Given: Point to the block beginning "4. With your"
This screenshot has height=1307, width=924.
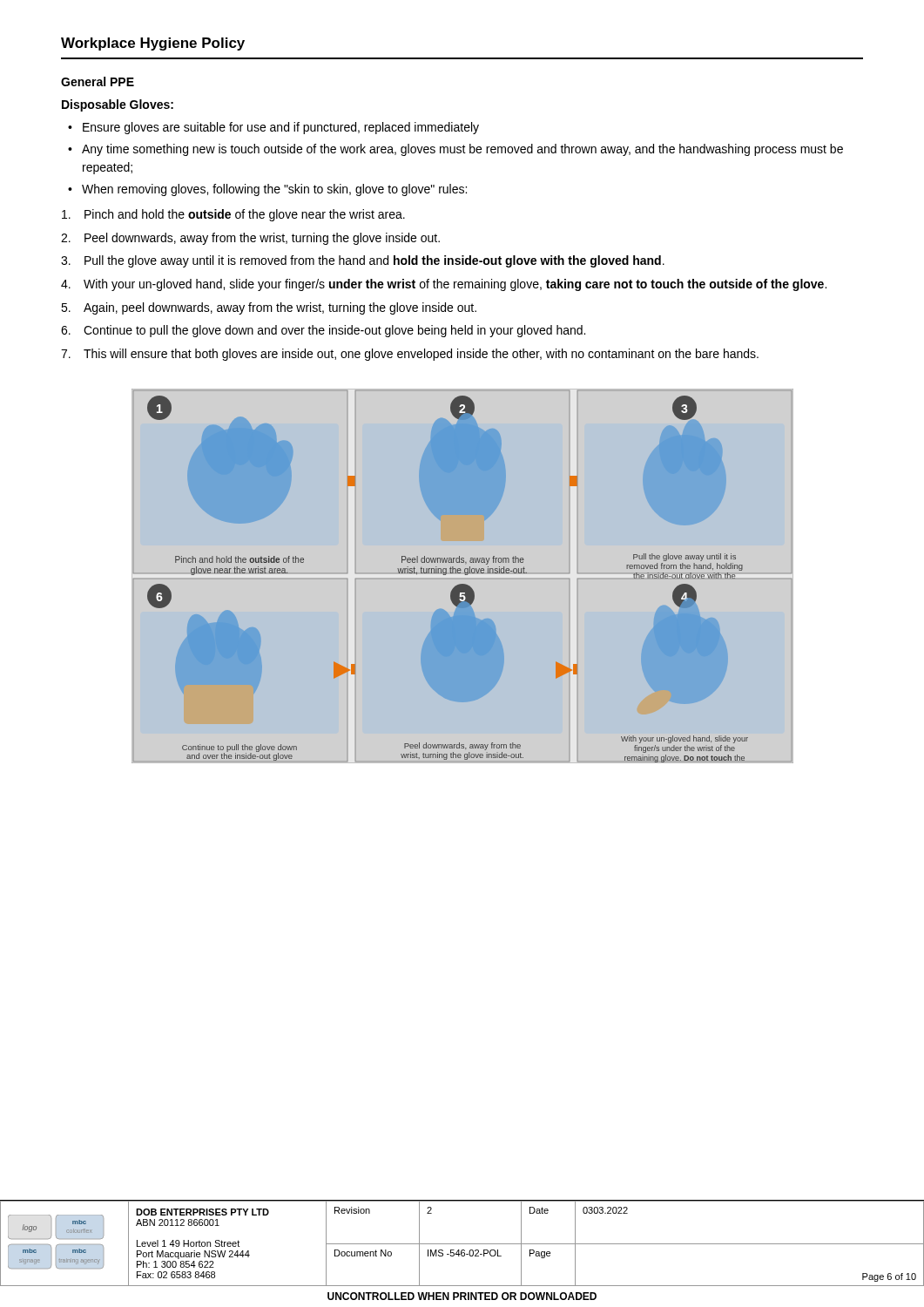Looking at the screenshot, I should point(462,285).
